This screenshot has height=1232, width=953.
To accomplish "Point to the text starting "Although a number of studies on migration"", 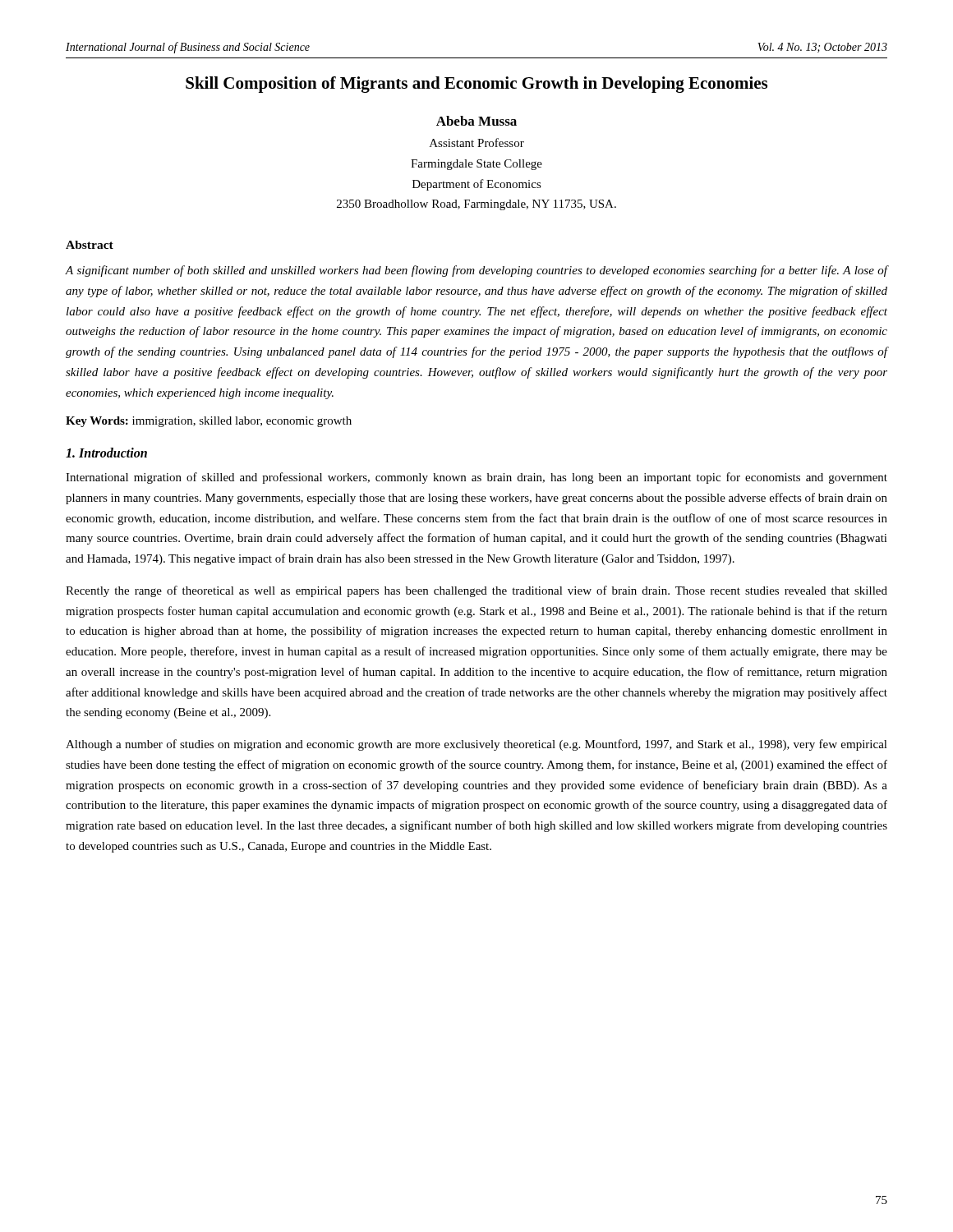I will (476, 795).
